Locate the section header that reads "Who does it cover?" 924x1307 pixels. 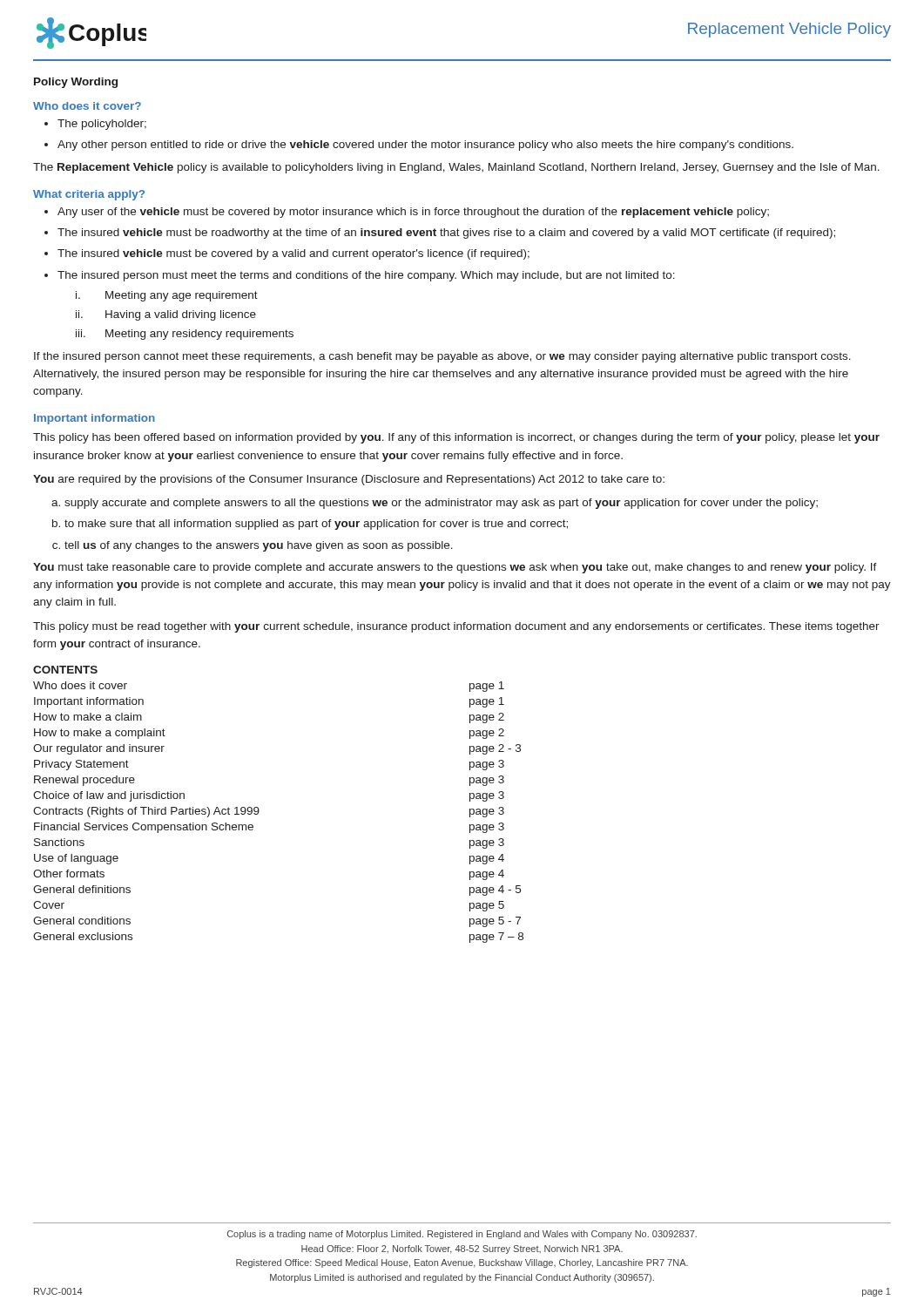click(87, 106)
